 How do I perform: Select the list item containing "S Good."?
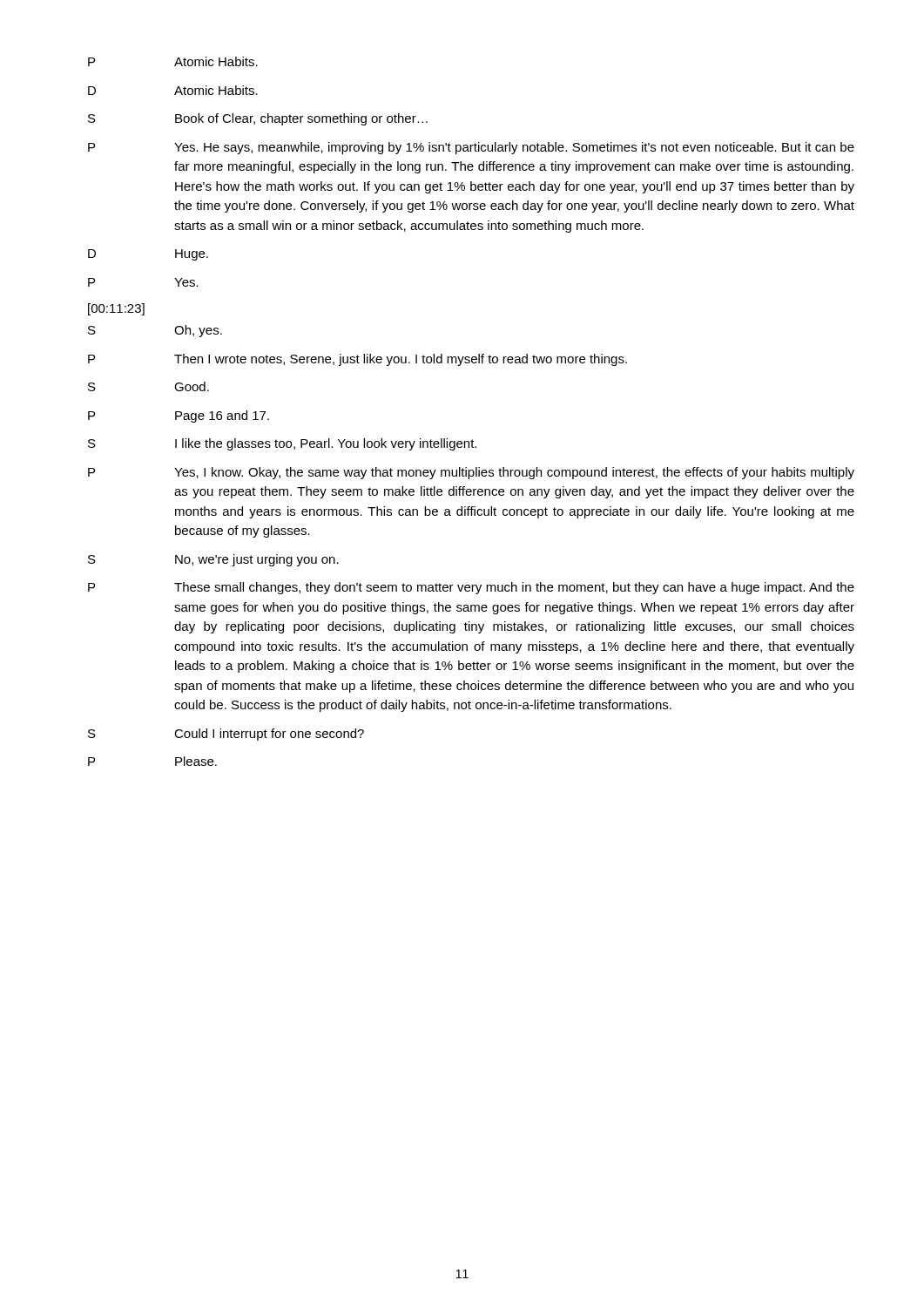click(92, 386)
